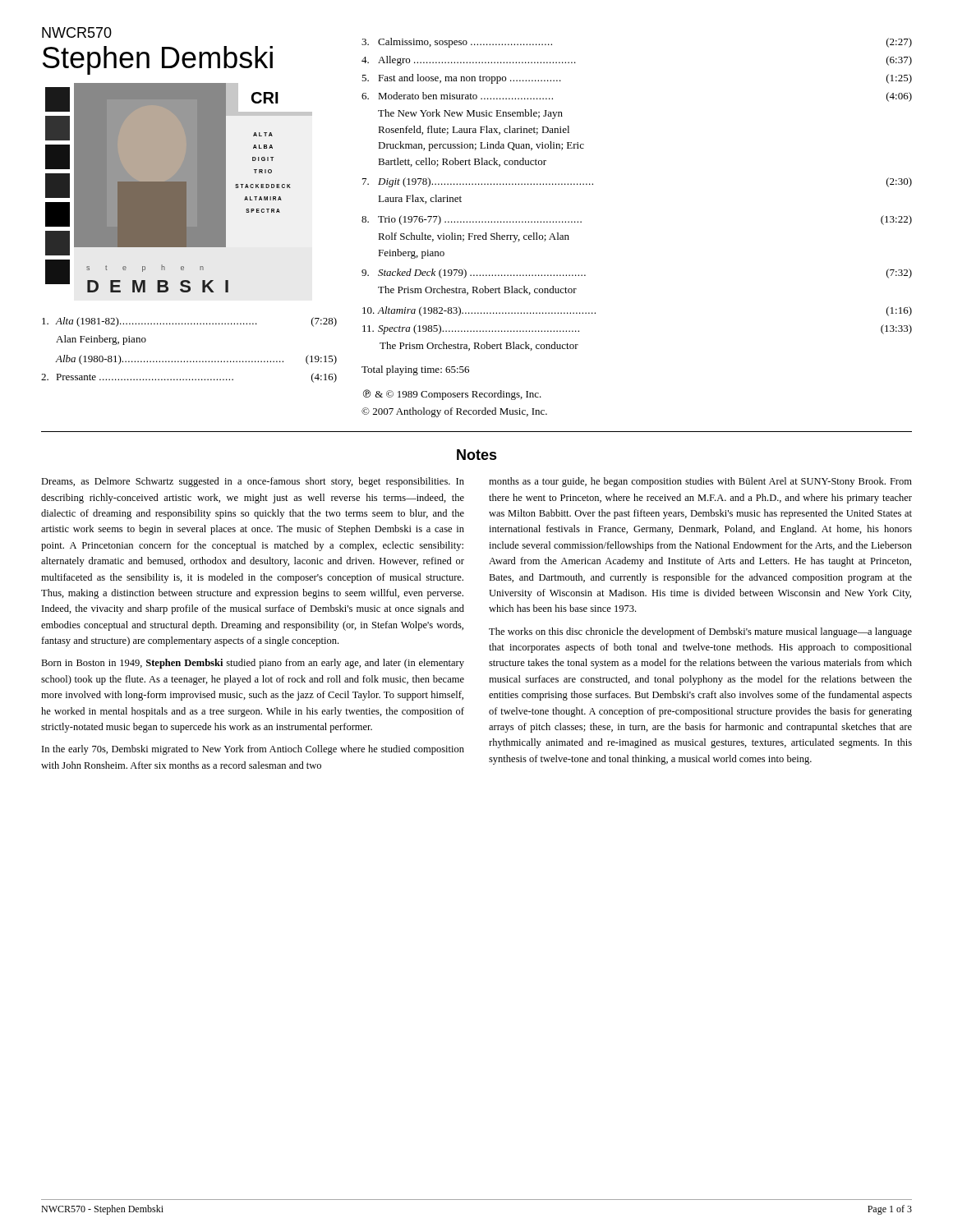The width and height of the screenshot is (953, 1232).
Task: Find the text block starting "6. Moderato ben misurato ........................"
Action: pyautogui.click(x=415, y=97)
